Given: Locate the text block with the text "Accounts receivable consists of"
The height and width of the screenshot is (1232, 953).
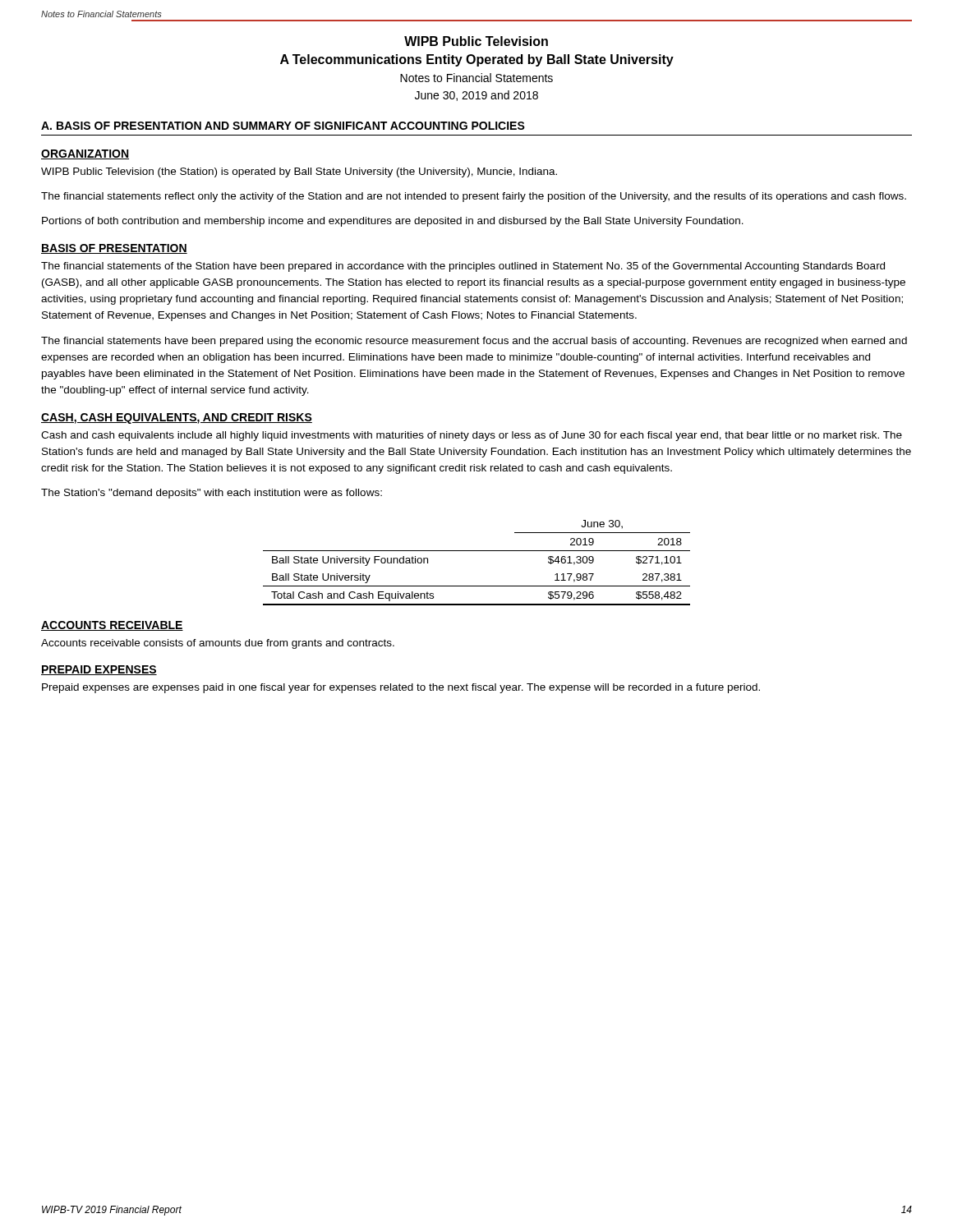Looking at the screenshot, I should pos(218,642).
